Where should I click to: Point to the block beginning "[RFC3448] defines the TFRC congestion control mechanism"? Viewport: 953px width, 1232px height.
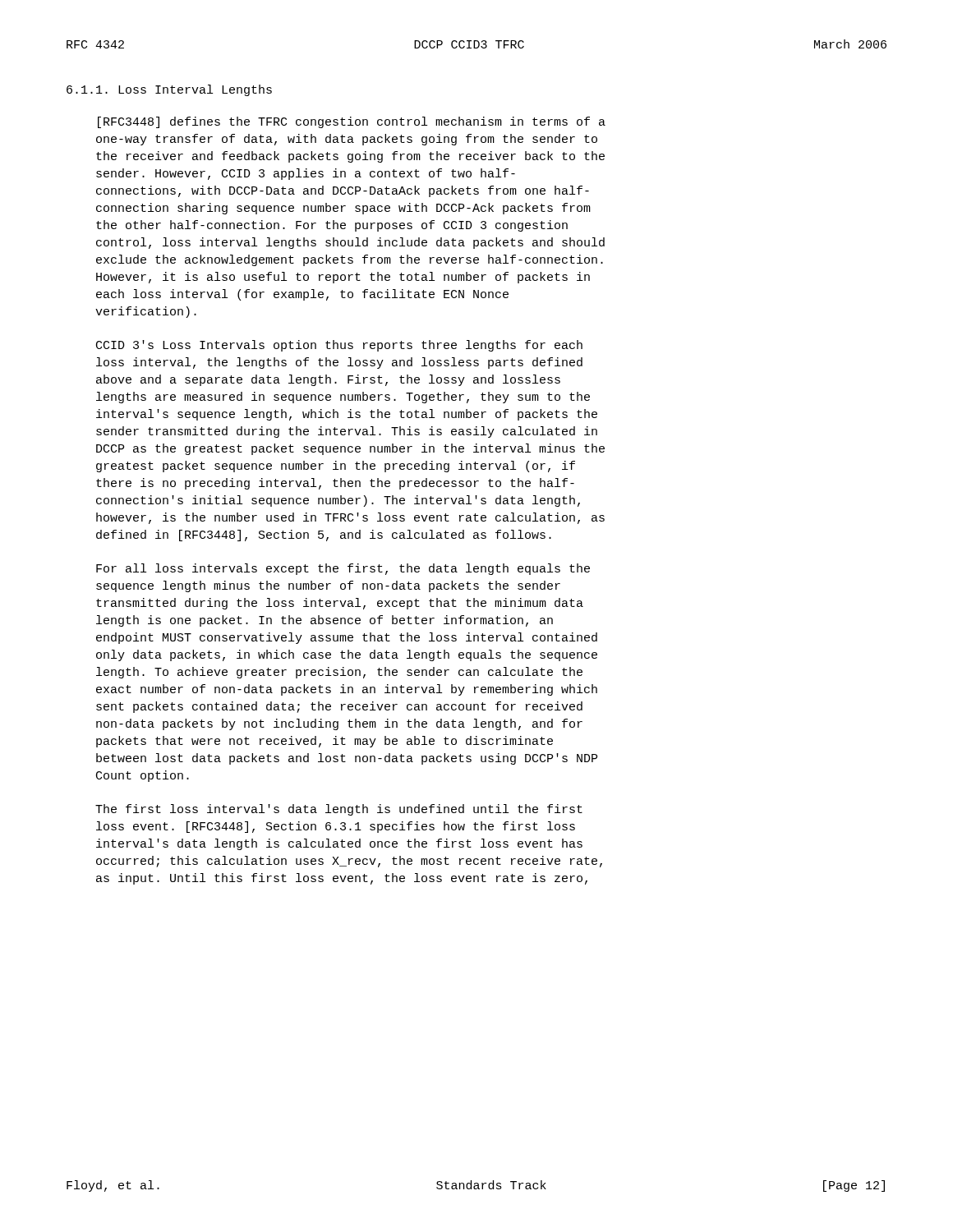[350, 218]
